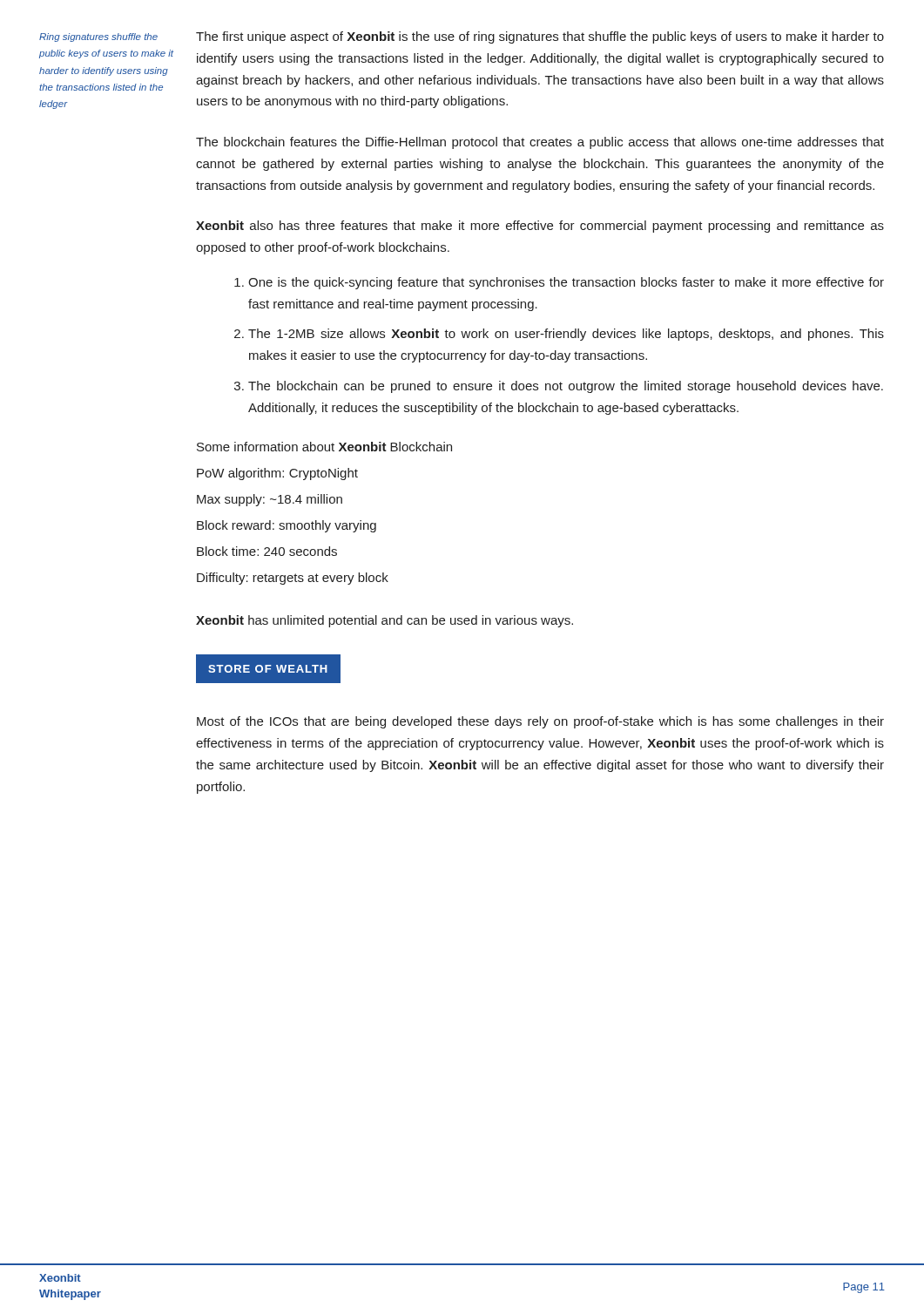This screenshot has width=924, height=1307.
Task: Select the text block starting "The 1-2MB size"
Action: [x=566, y=344]
